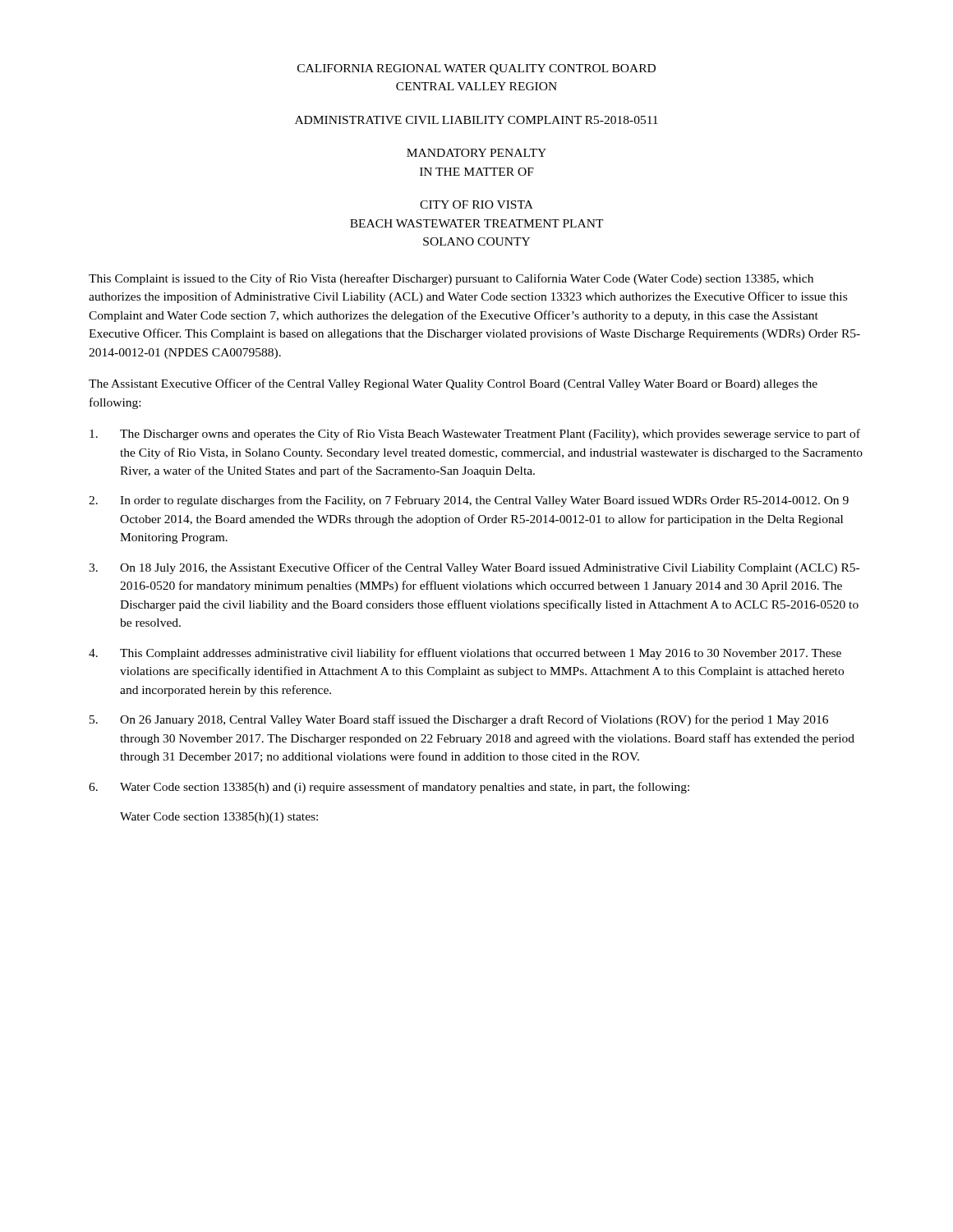Select the text block that says "This Complaint is issued to"
This screenshot has height=1232, width=953.
coord(474,315)
